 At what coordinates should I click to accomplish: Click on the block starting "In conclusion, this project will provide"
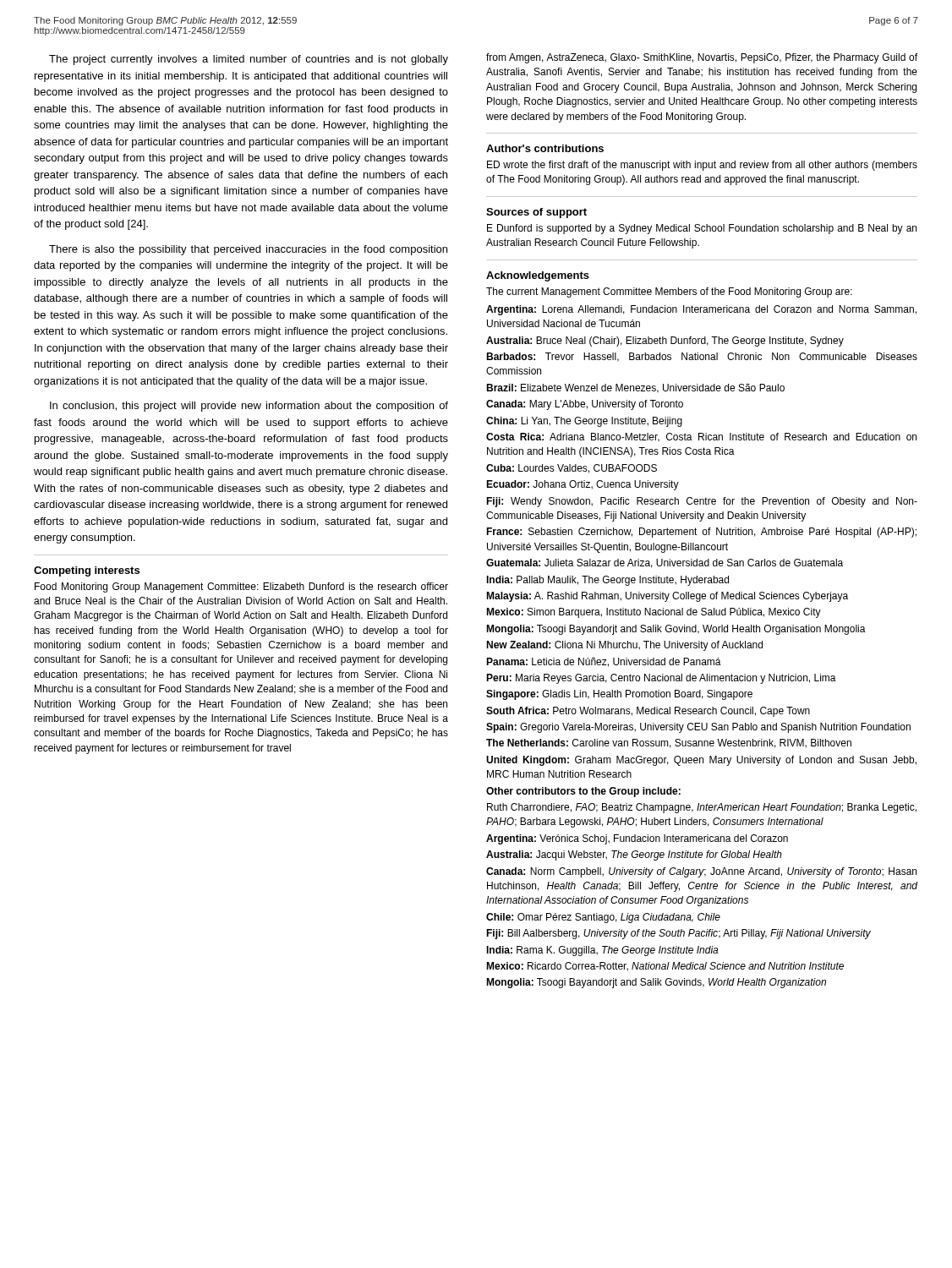pos(241,471)
